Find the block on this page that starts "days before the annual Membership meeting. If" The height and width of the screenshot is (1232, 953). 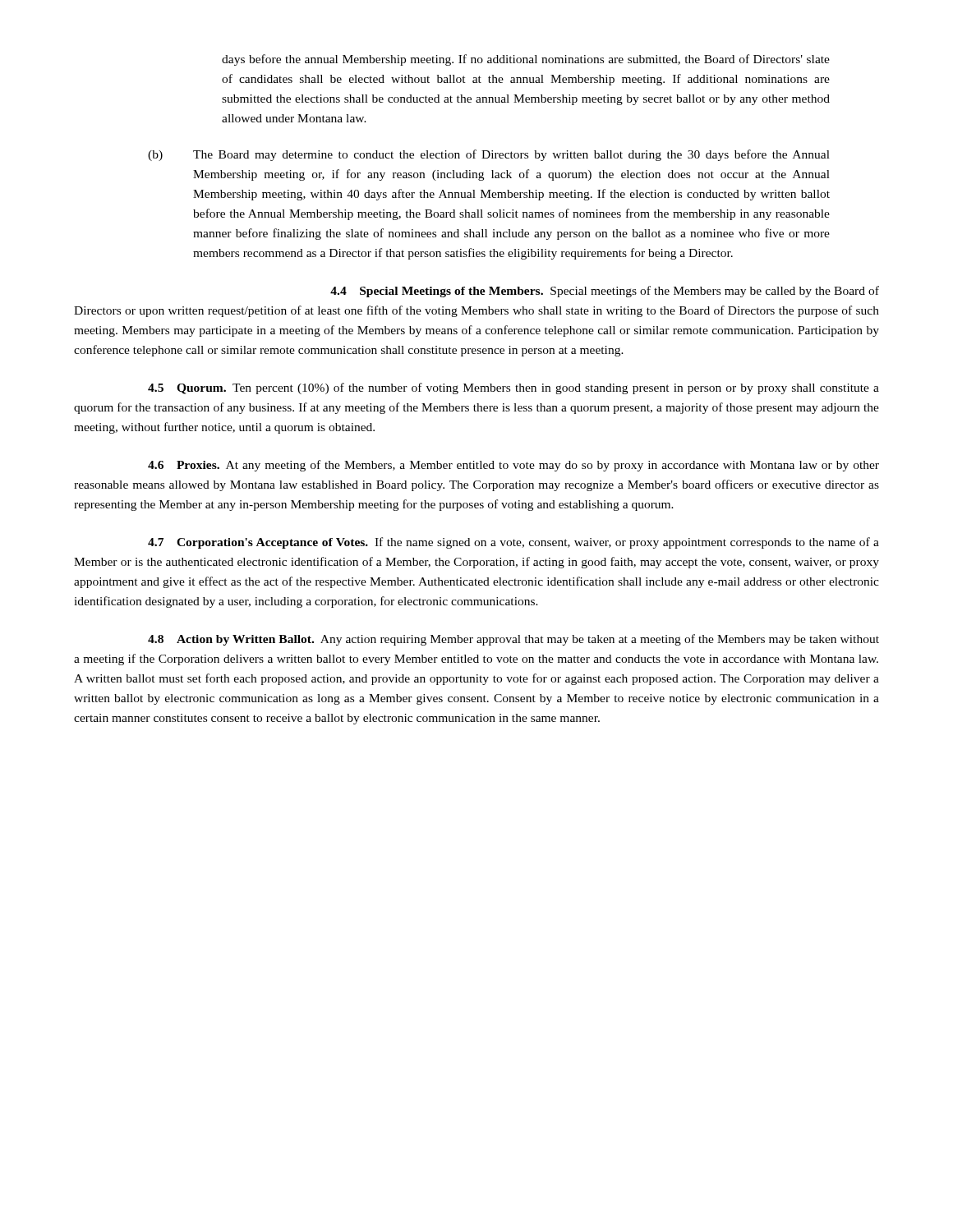click(x=526, y=88)
